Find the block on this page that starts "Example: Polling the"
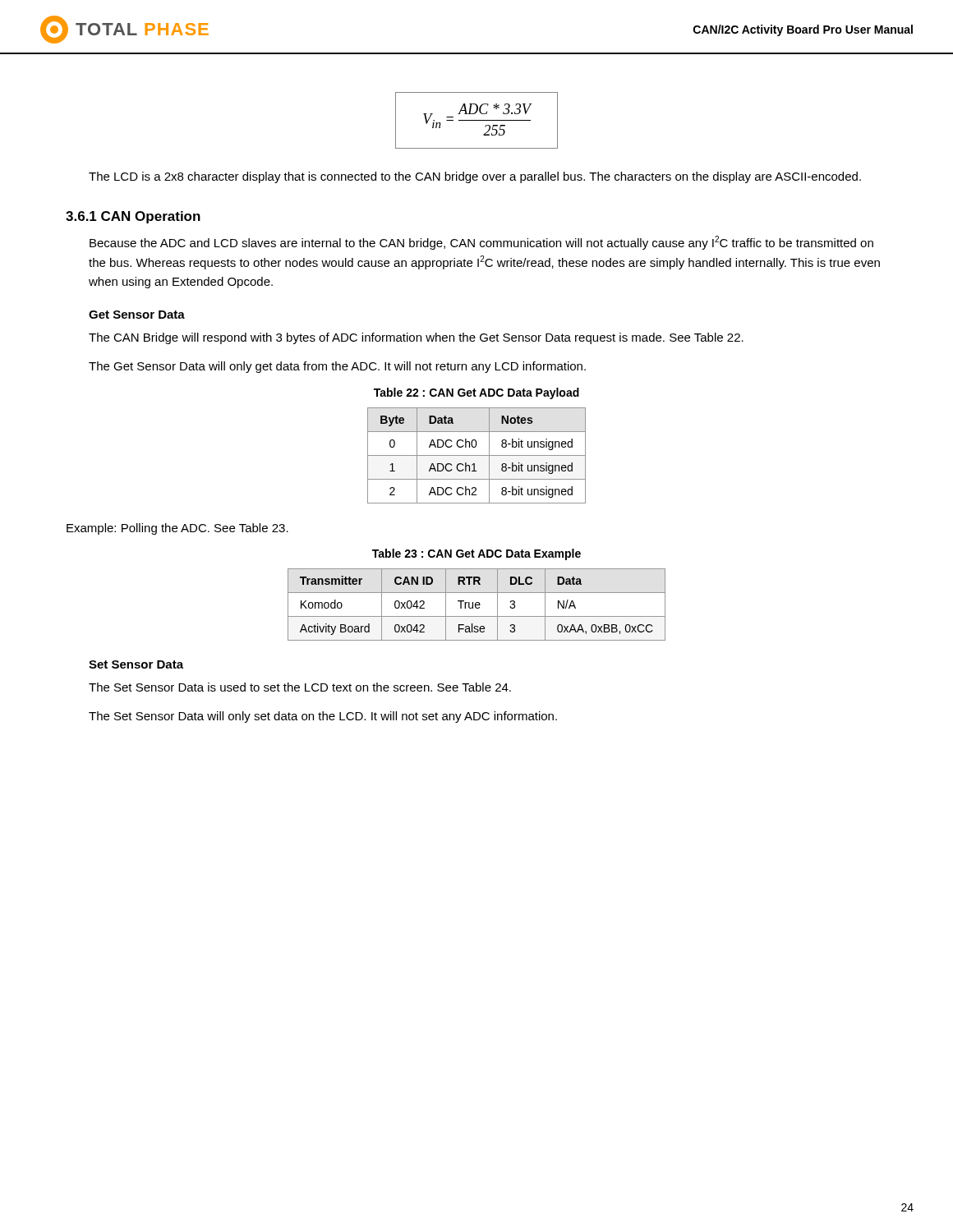 (177, 527)
